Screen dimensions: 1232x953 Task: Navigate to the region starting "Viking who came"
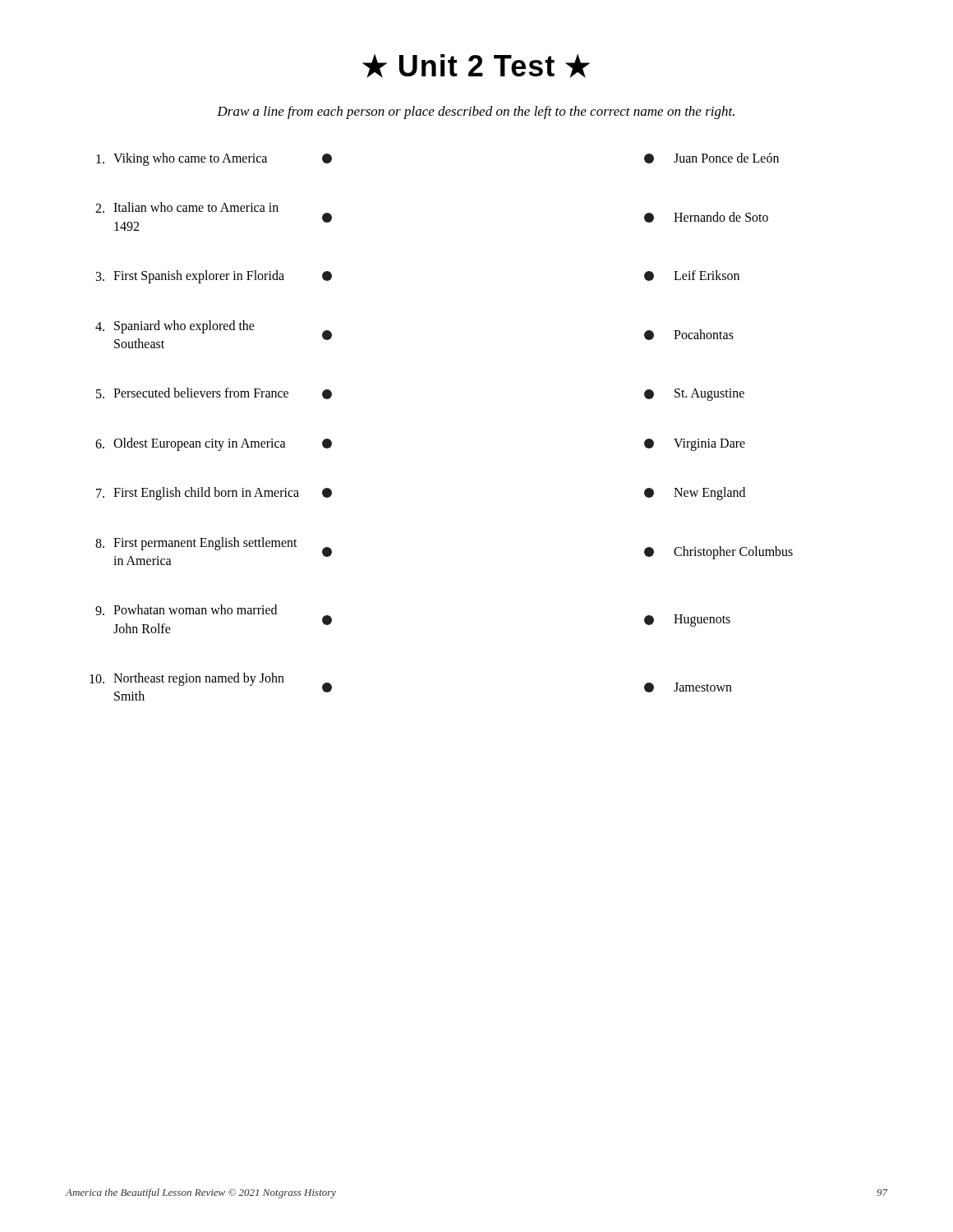tap(180, 161)
